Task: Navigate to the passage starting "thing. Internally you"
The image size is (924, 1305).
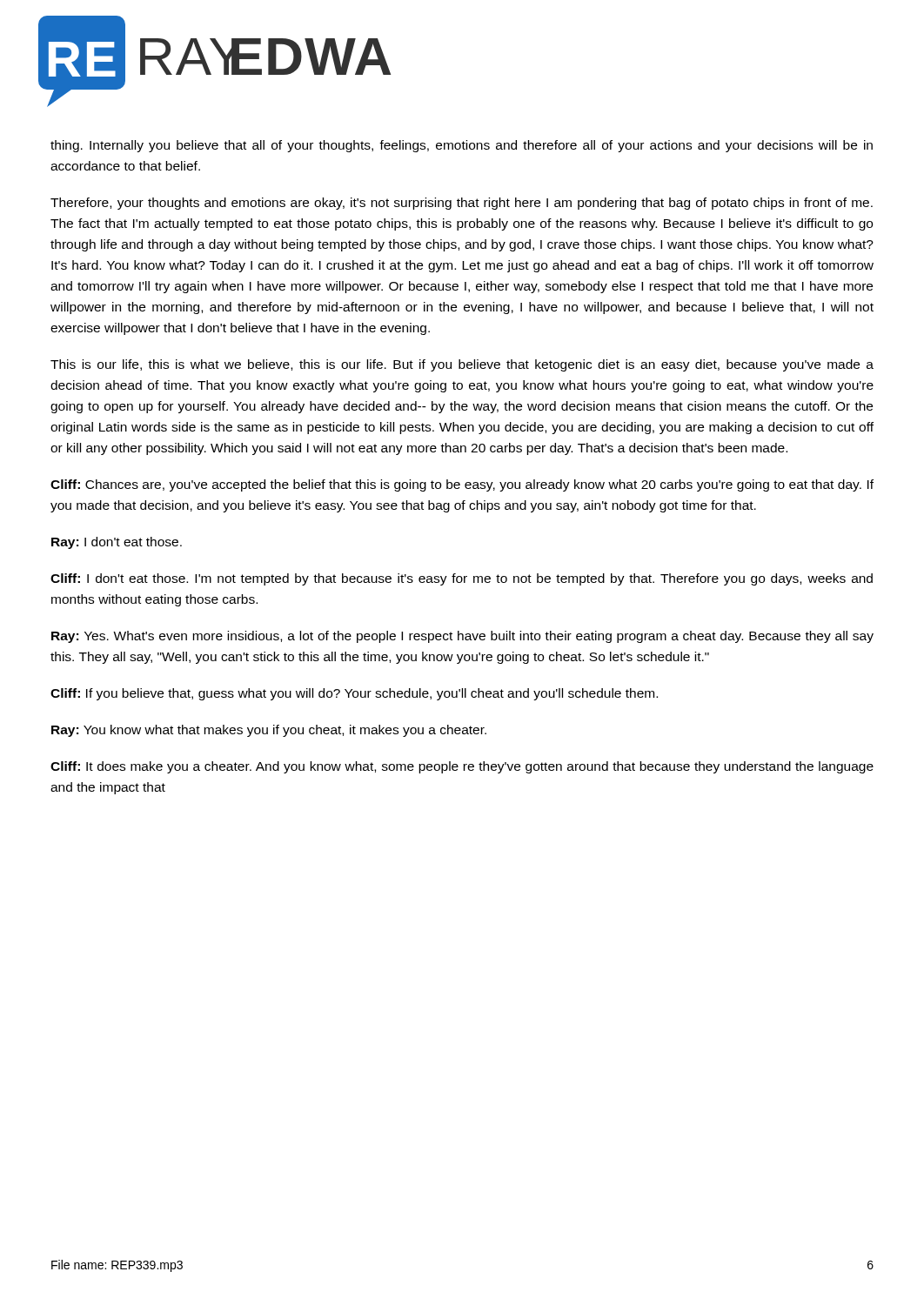Action: point(462,156)
